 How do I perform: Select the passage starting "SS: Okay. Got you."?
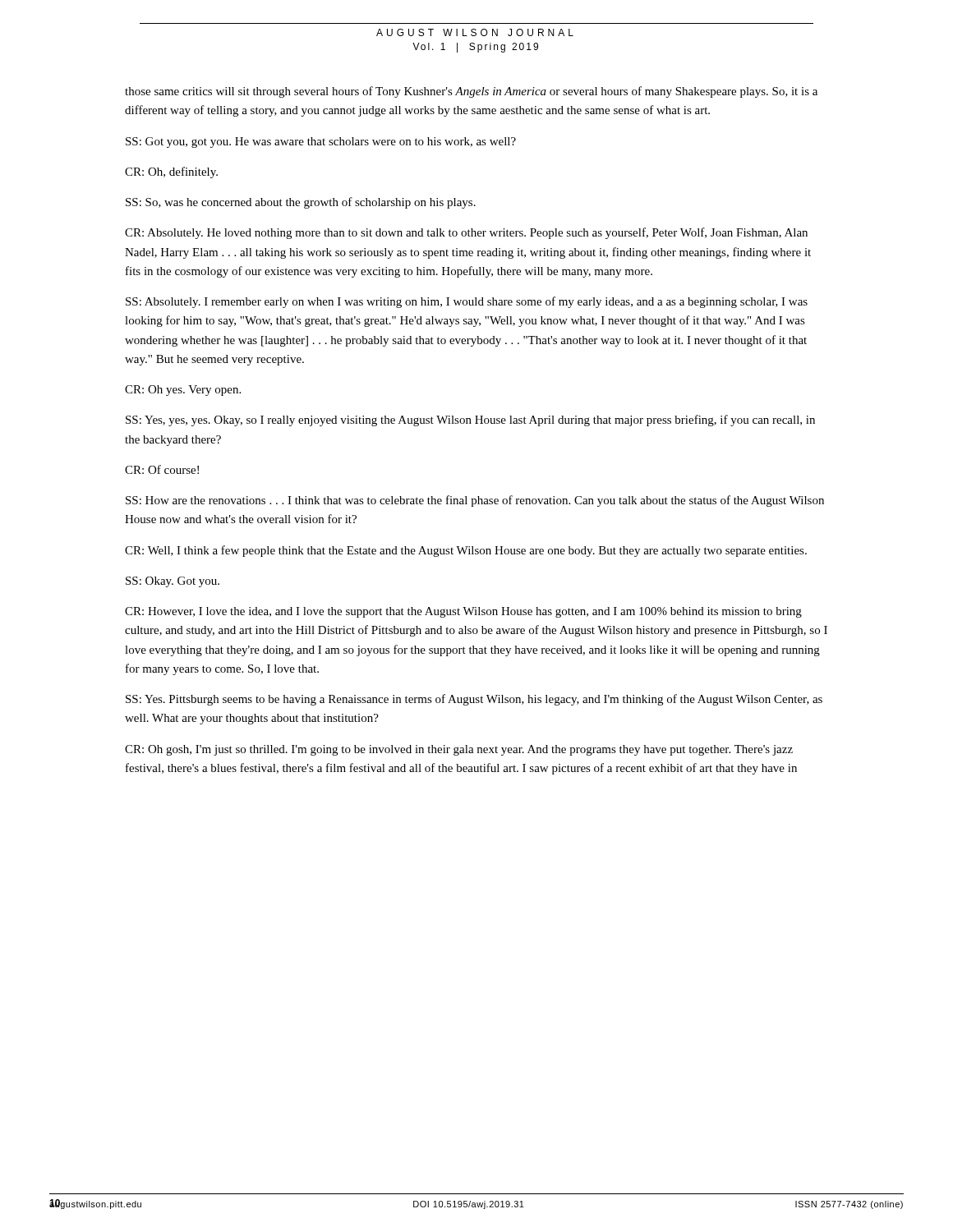point(173,582)
